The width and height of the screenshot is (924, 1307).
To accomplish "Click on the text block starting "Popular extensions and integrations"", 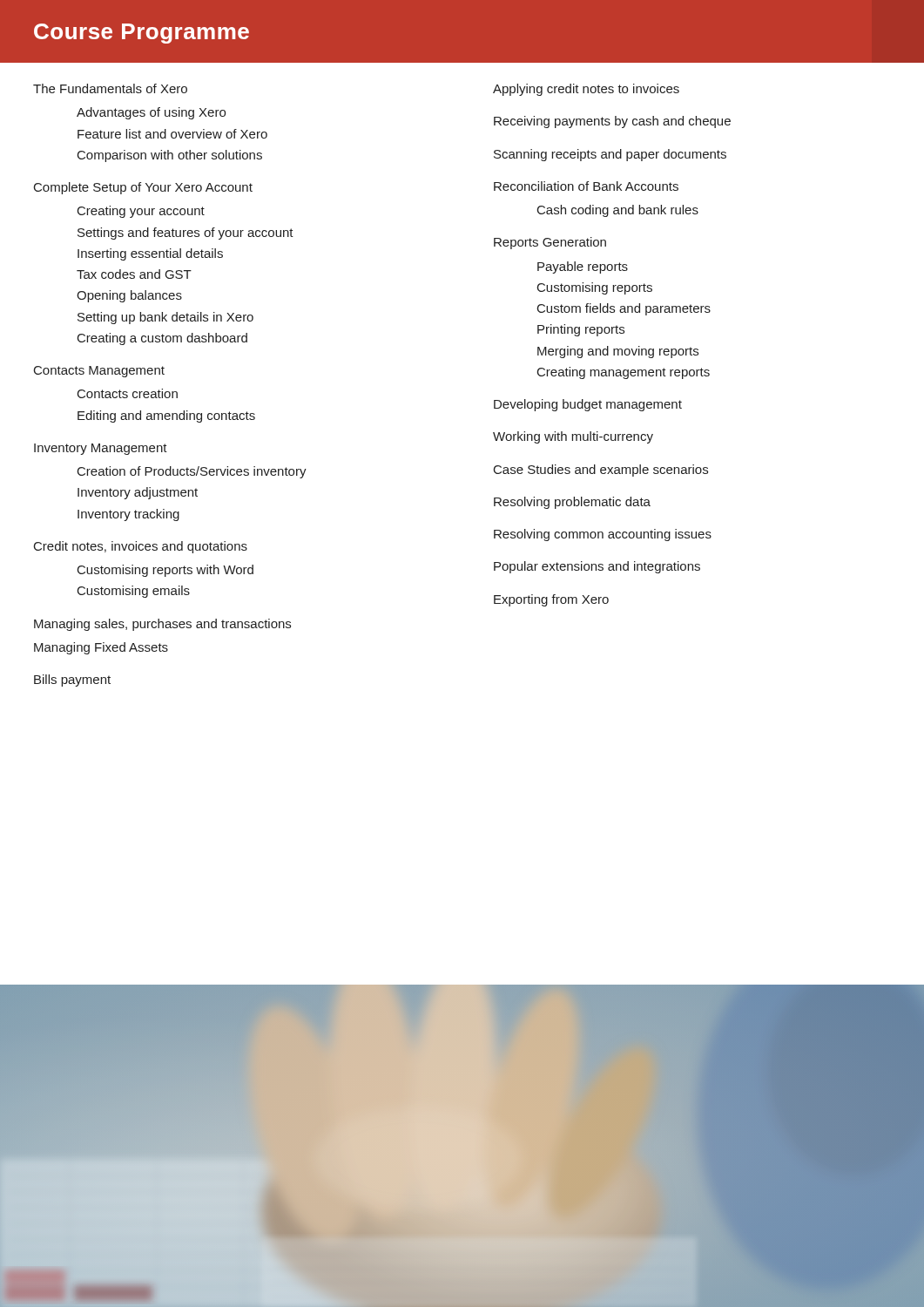I will [706, 566].
